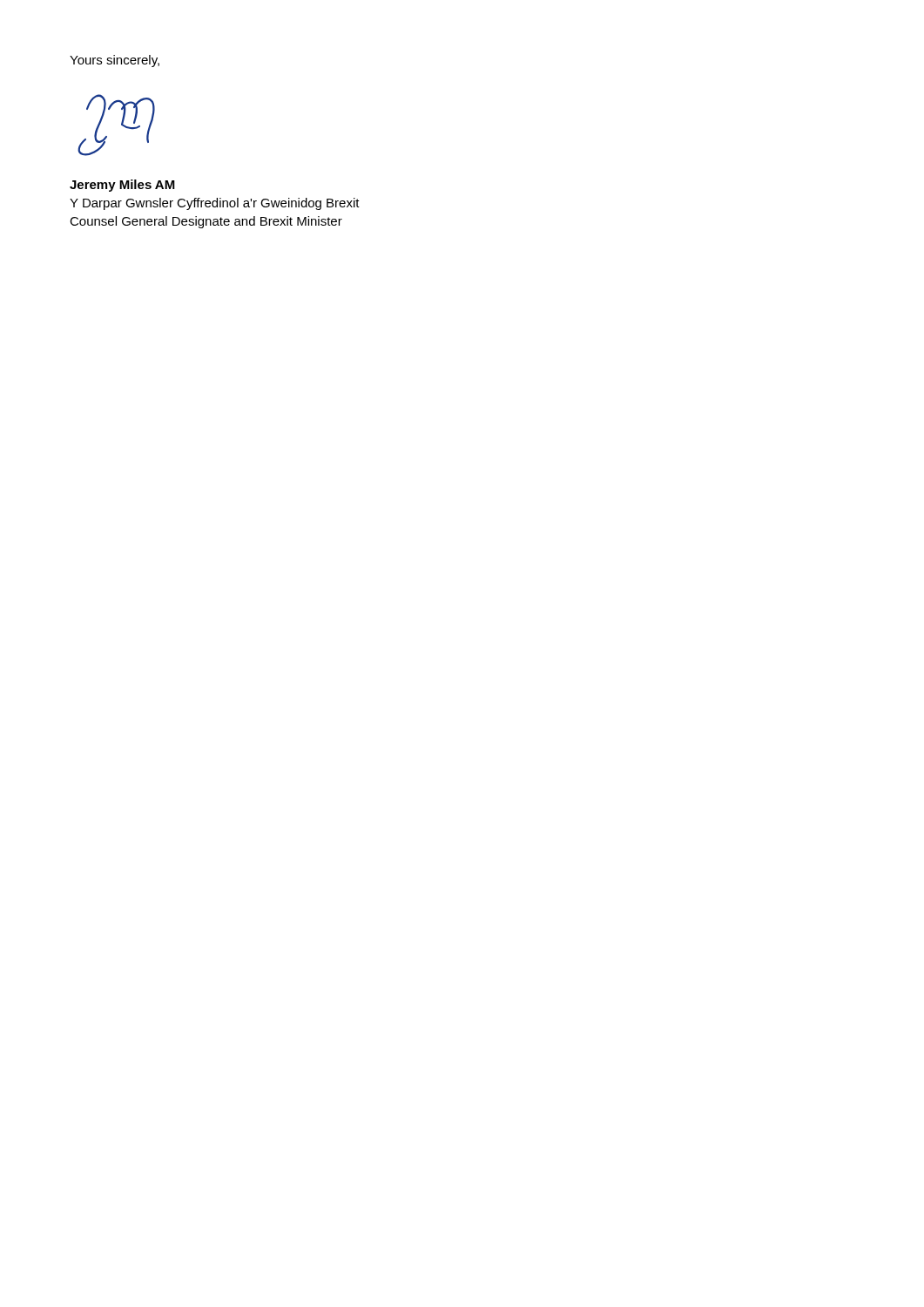Find the element starting "Jeremy Miles AM Y Darpar Gwnsler Cyffredinol"
This screenshot has height=1307, width=924.
pyautogui.click(x=122, y=186)
